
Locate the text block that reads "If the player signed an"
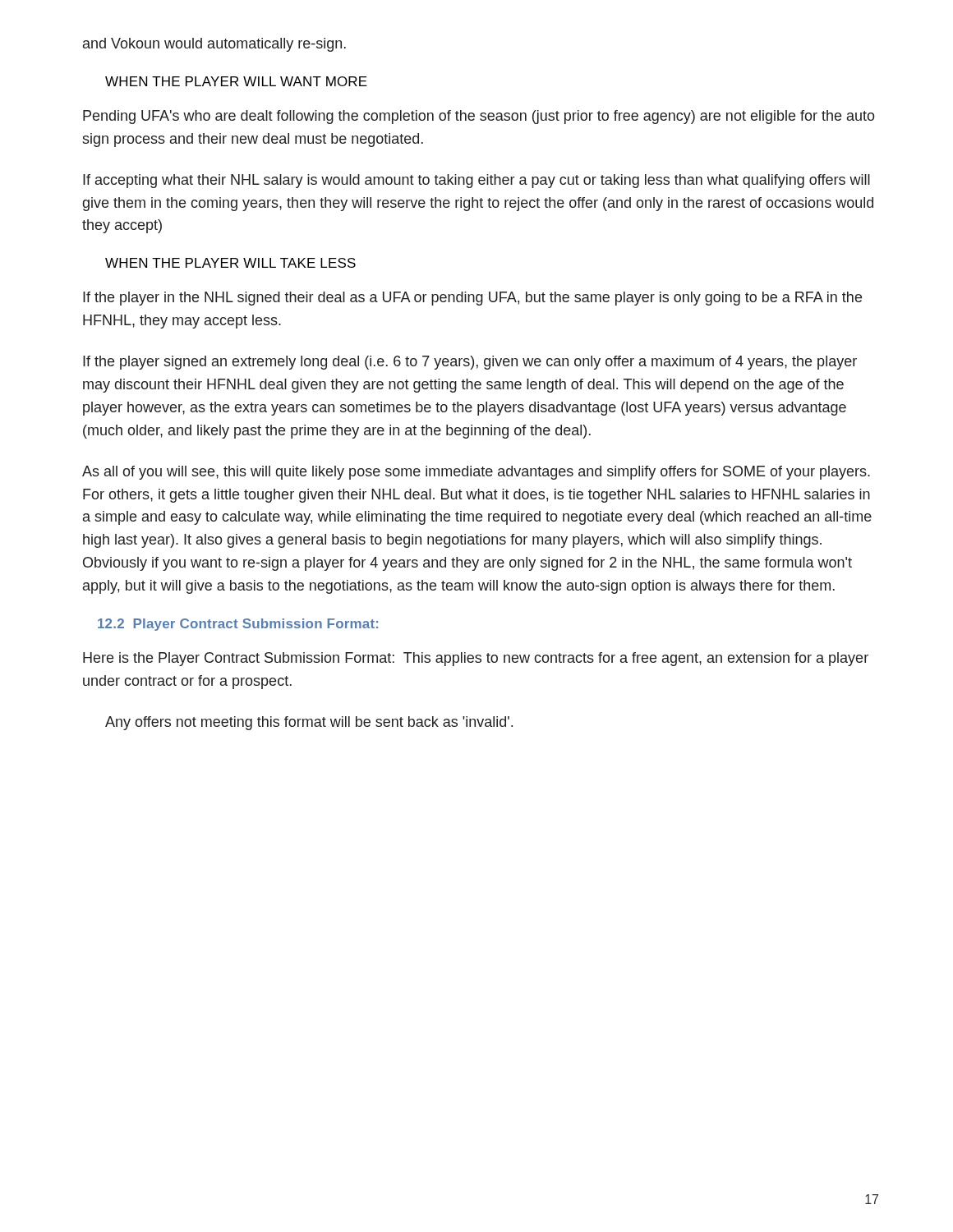[470, 396]
